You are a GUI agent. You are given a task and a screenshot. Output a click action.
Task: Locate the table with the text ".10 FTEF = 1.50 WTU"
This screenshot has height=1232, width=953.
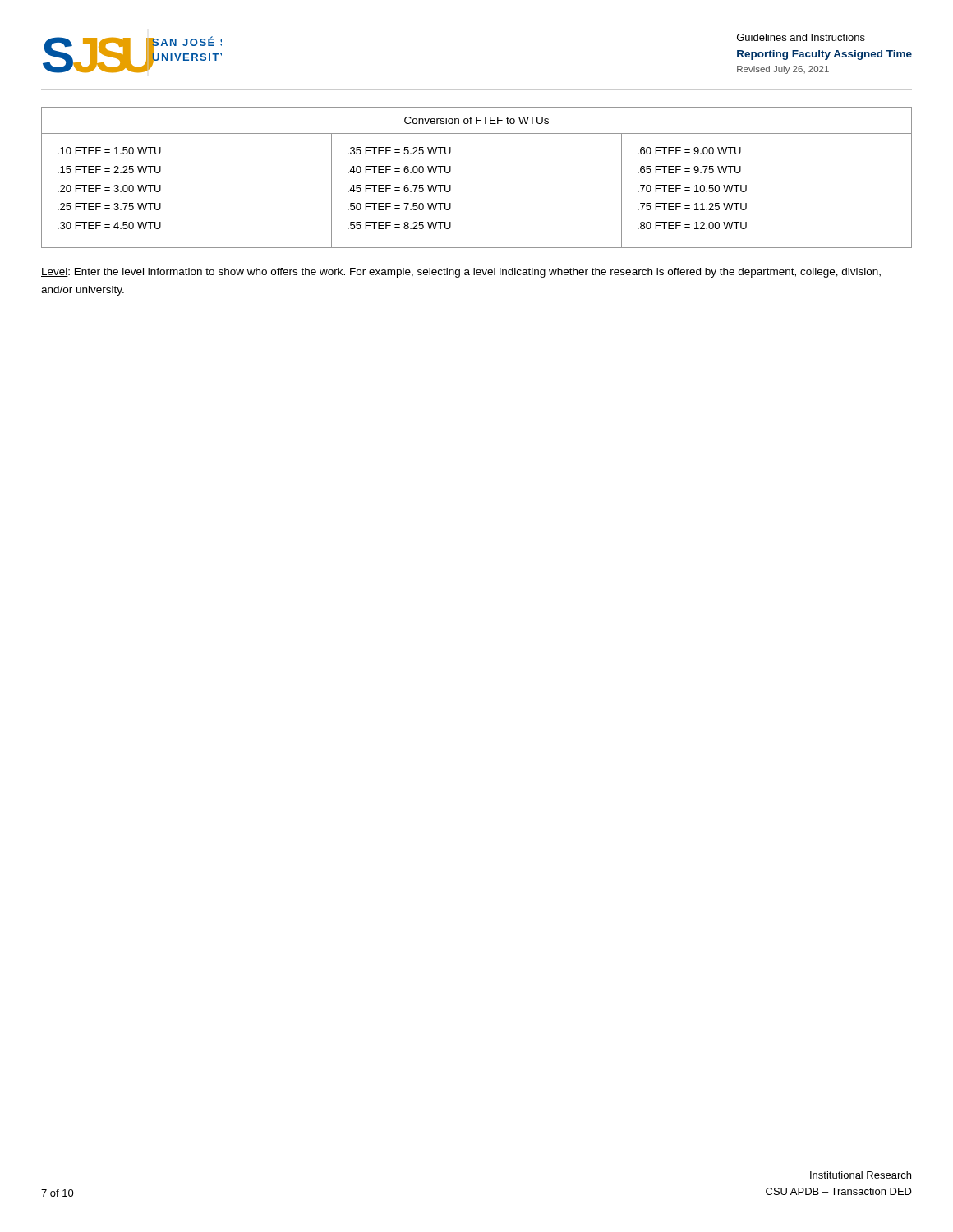pos(476,177)
